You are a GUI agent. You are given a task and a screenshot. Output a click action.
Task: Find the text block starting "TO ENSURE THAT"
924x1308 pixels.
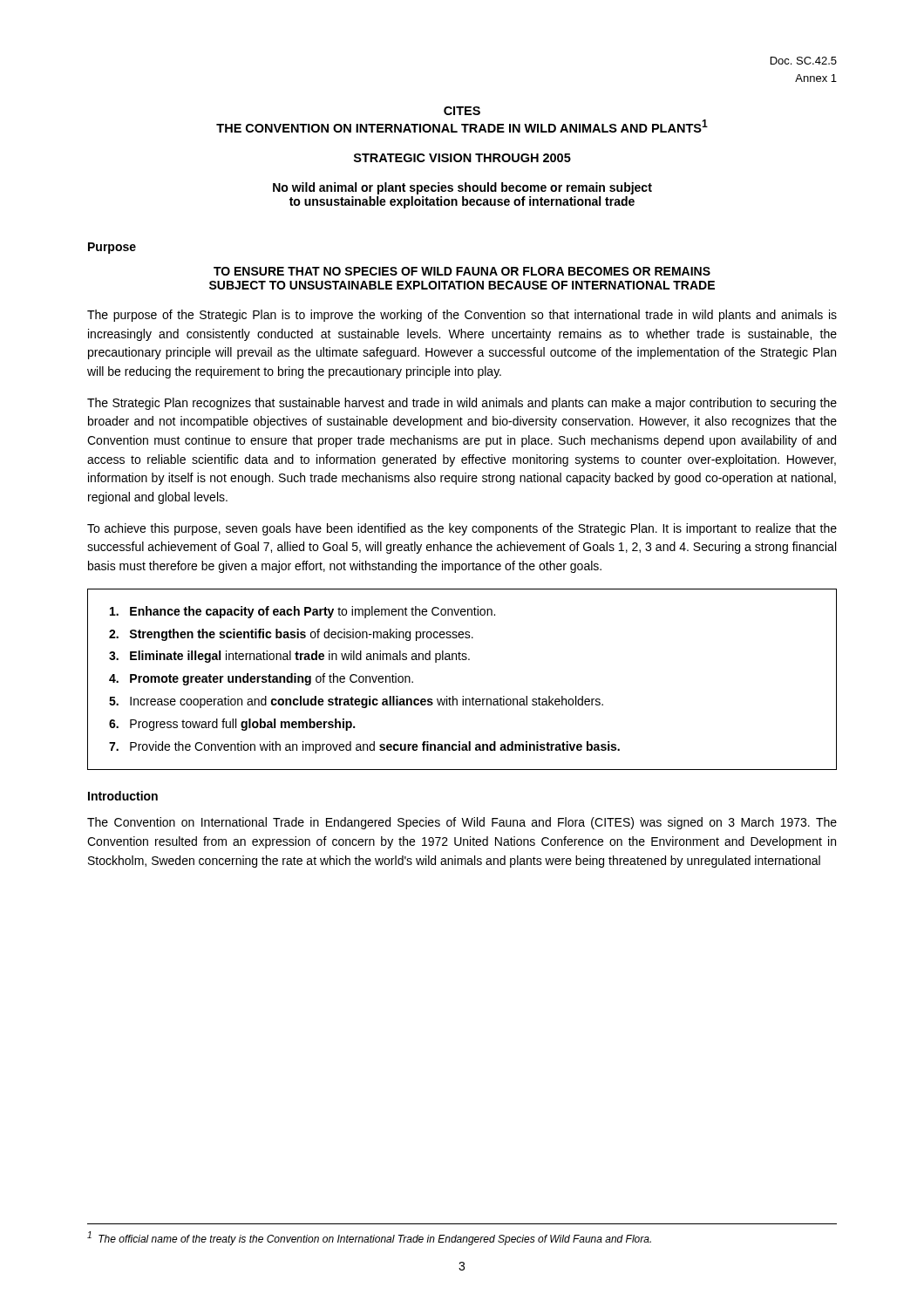click(x=462, y=278)
